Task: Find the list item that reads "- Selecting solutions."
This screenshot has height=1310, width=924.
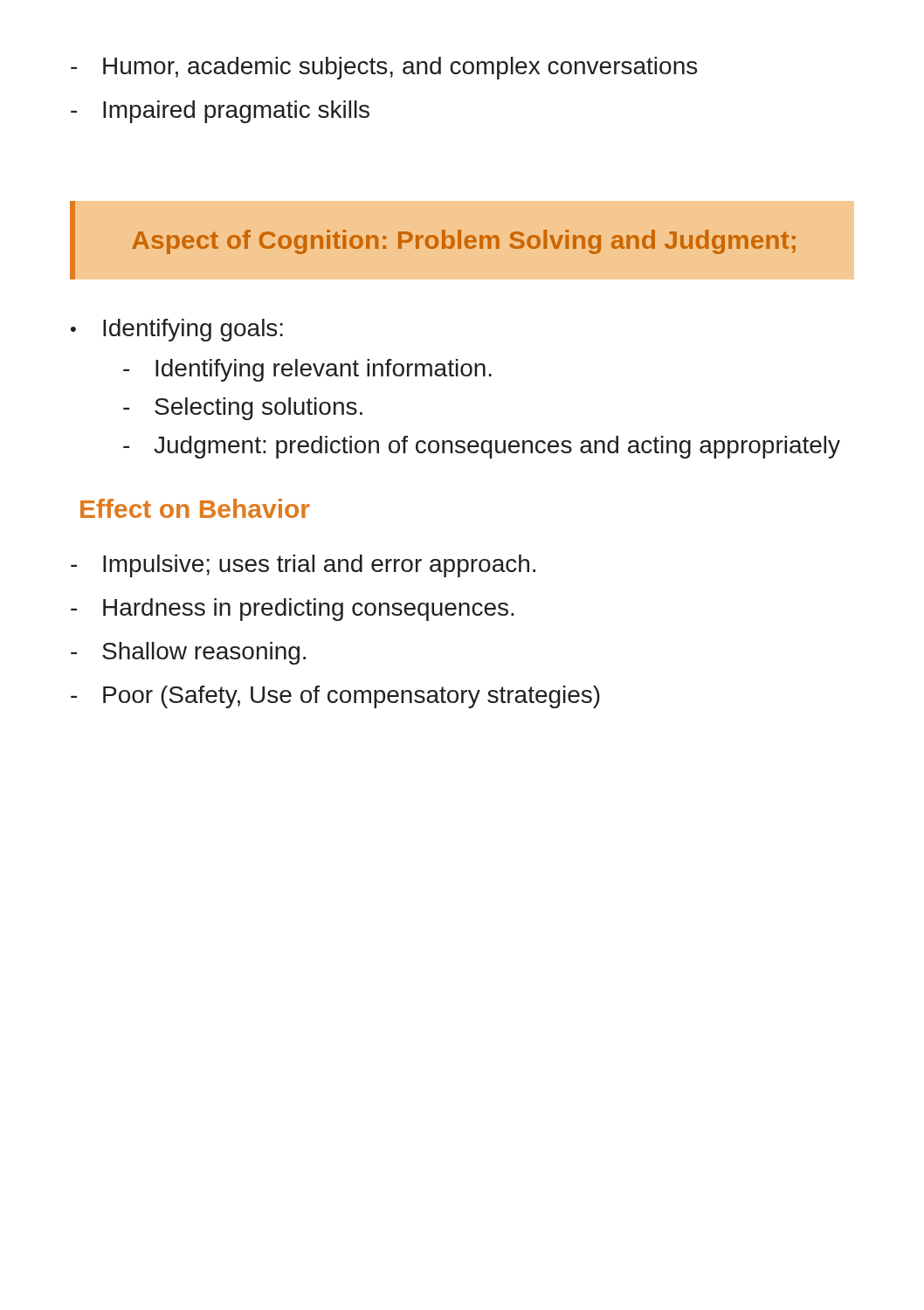Action: (243, 409)
